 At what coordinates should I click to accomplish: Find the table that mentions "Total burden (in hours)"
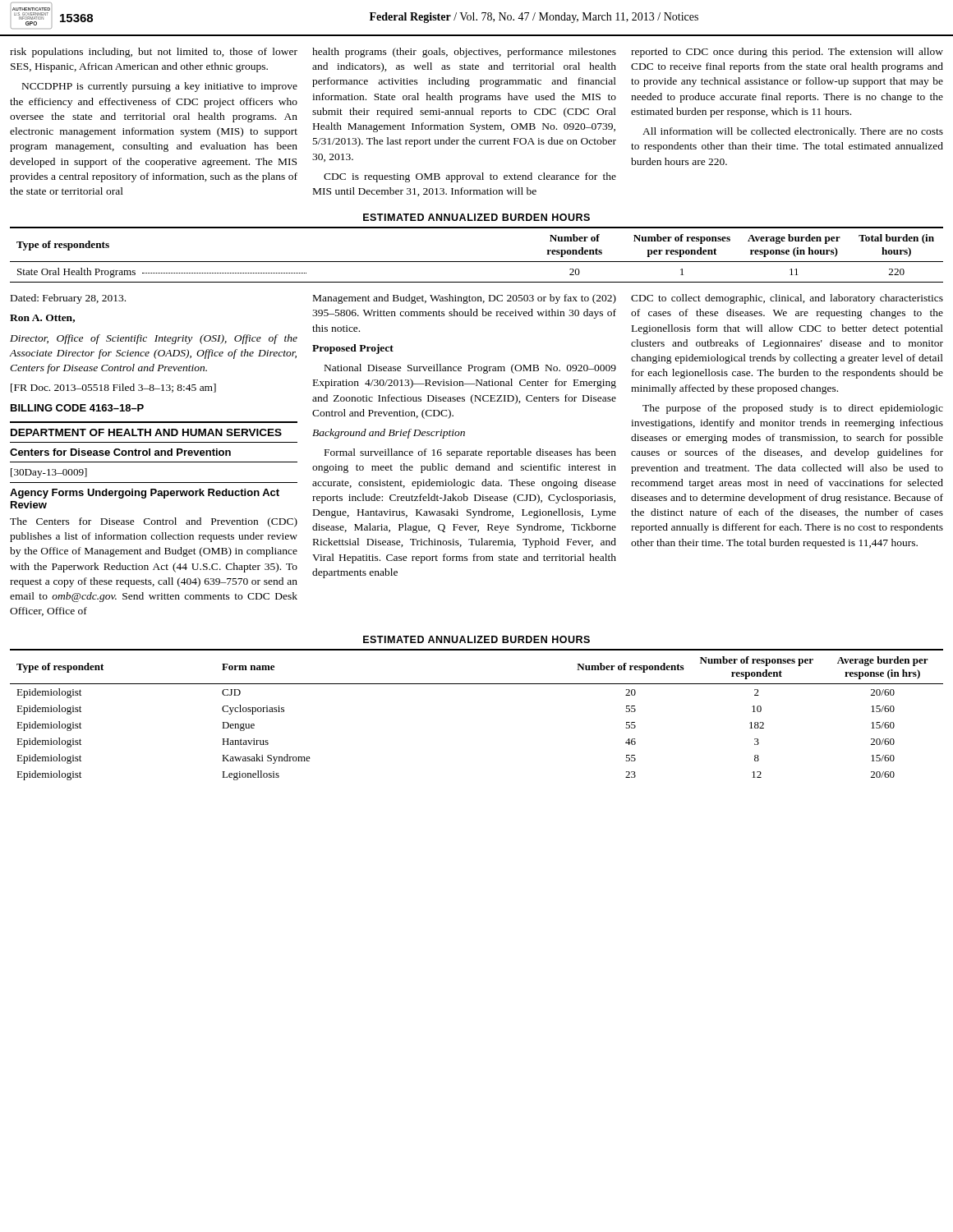coord(476,255)
